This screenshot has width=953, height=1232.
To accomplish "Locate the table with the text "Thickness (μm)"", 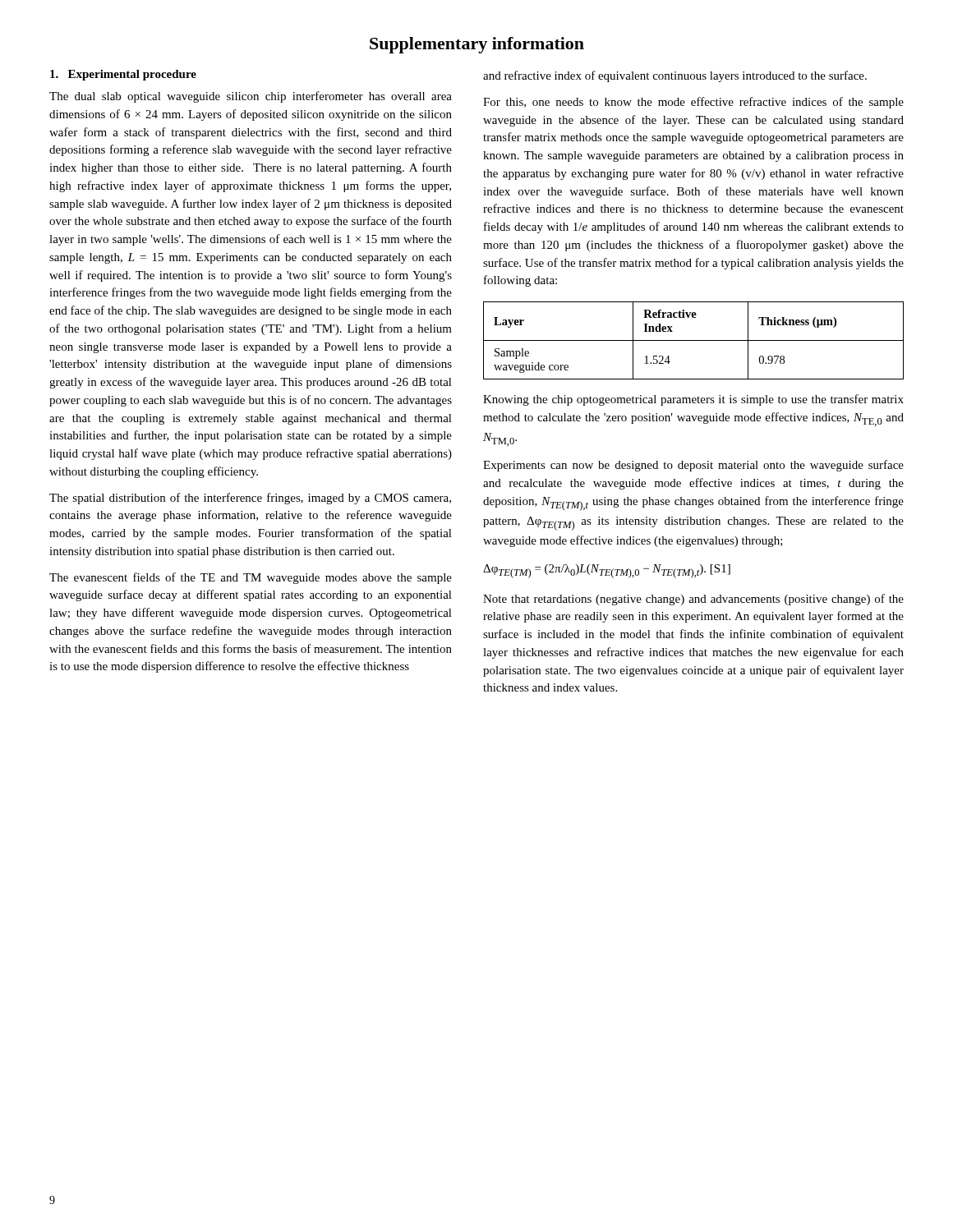I will [693, 340].
